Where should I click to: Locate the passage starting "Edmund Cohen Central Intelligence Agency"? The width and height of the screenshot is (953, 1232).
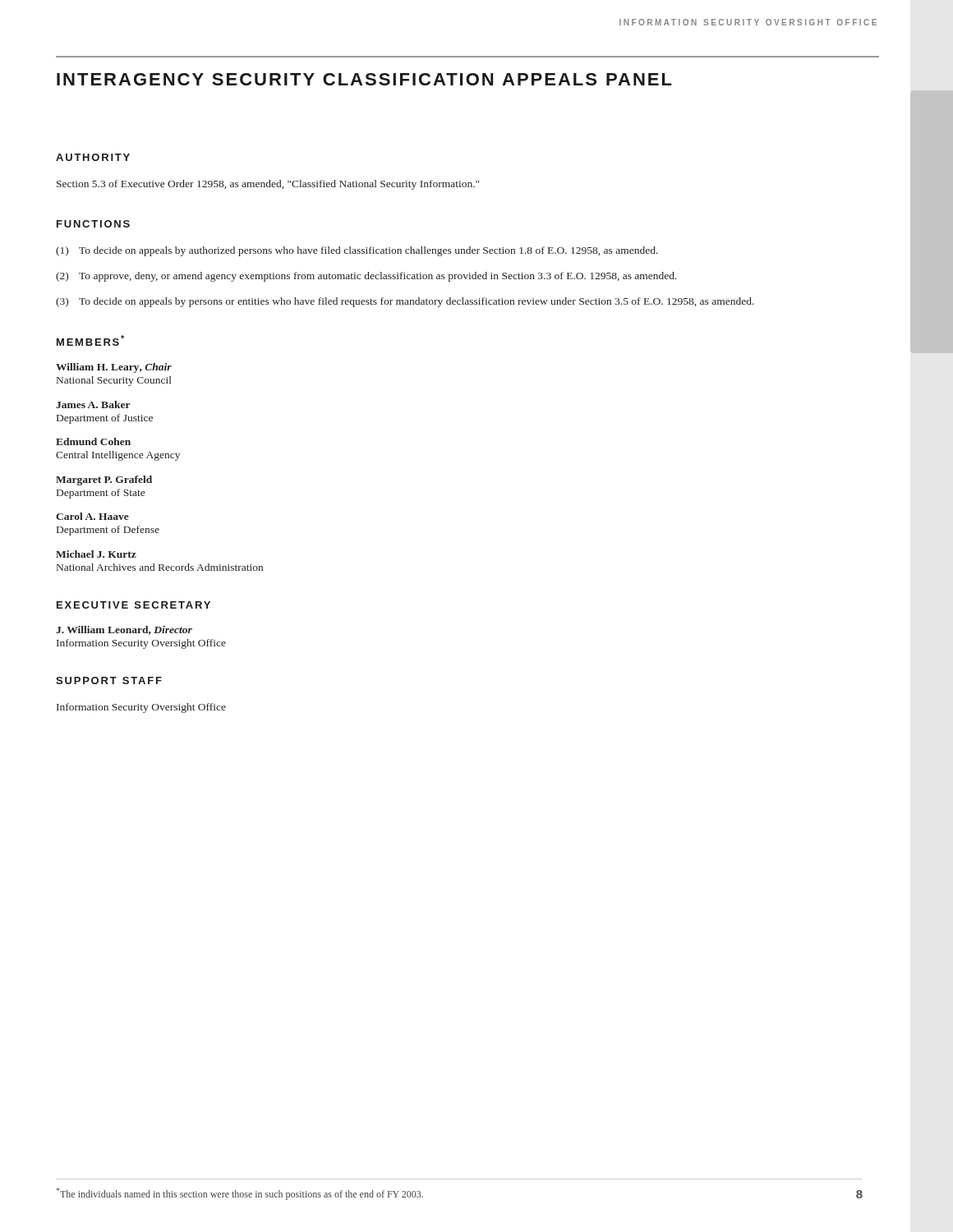(93, 441)
